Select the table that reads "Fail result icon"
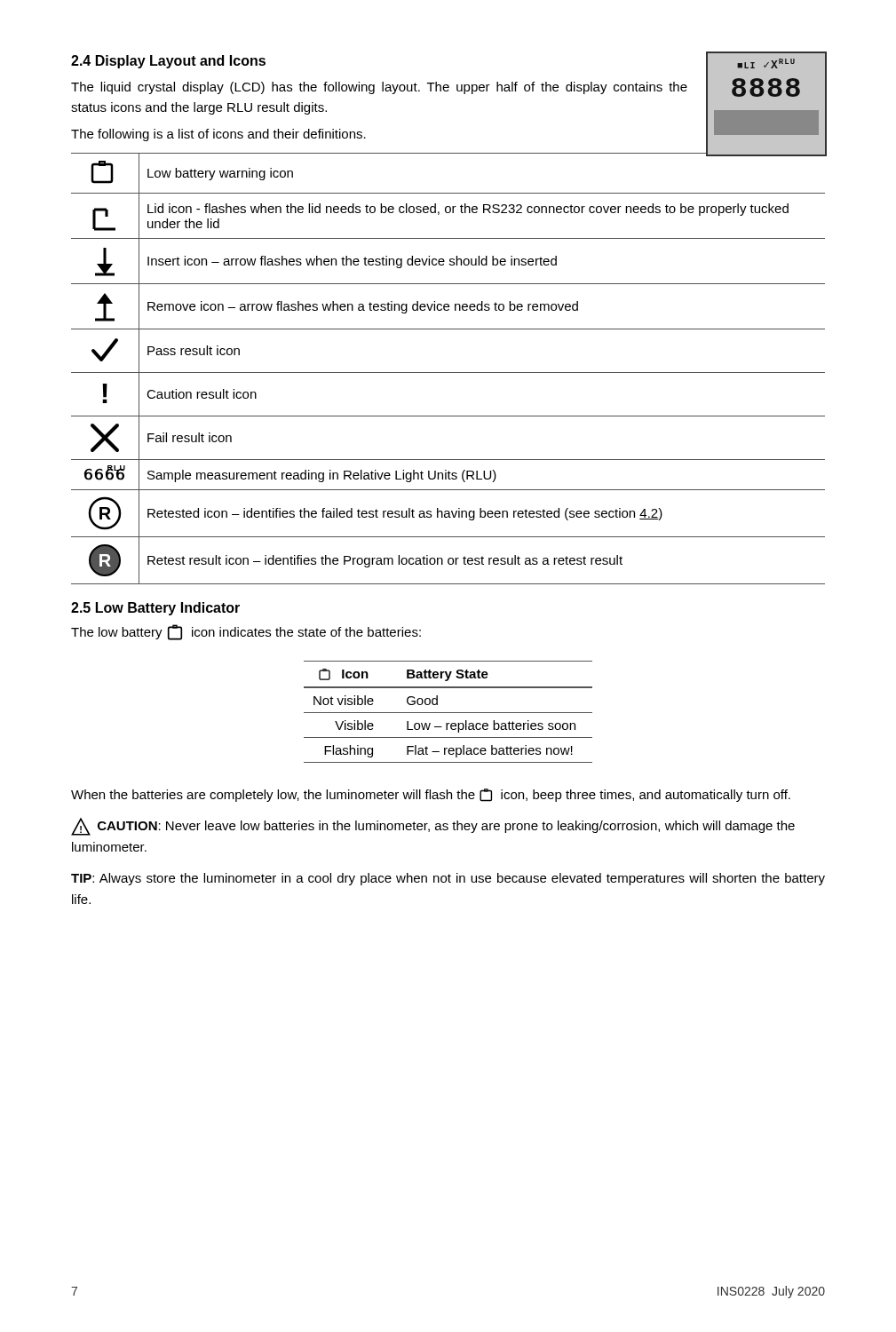This screenshot has width=896, height=1332. pyautogui.click(x=448, y=368)
